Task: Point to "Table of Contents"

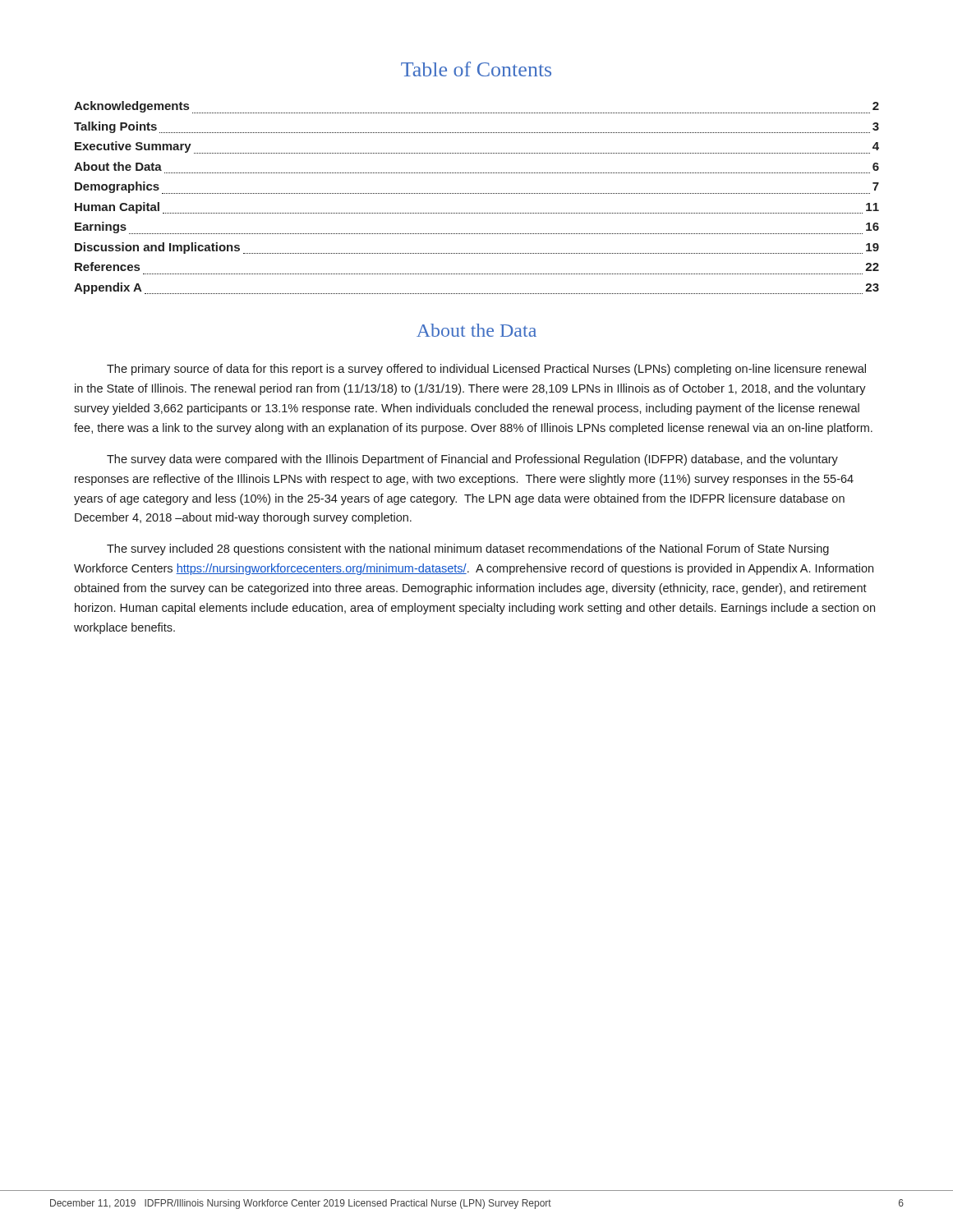Action: click(476, 69)
